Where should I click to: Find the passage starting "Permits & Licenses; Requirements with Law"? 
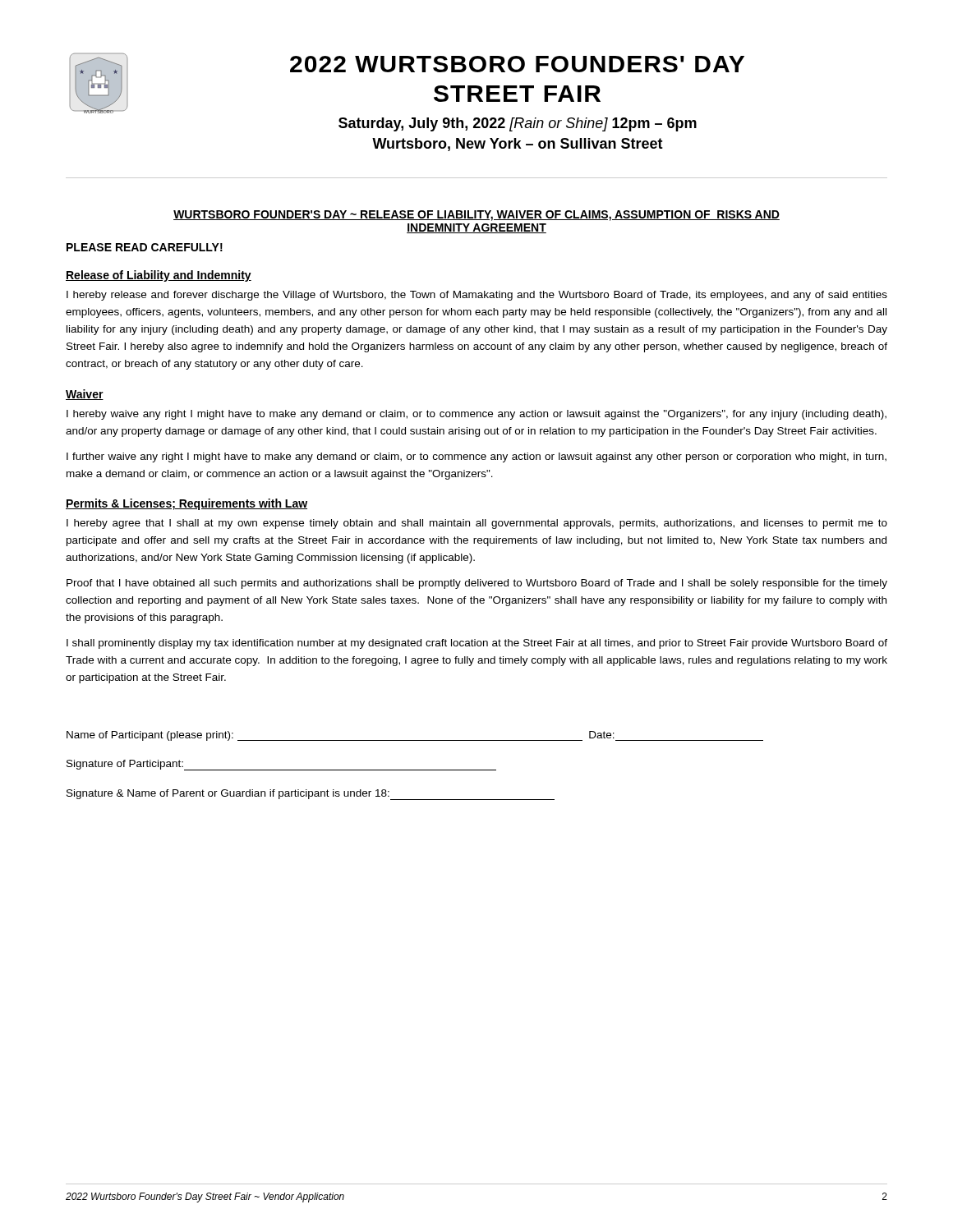point(187,504)
